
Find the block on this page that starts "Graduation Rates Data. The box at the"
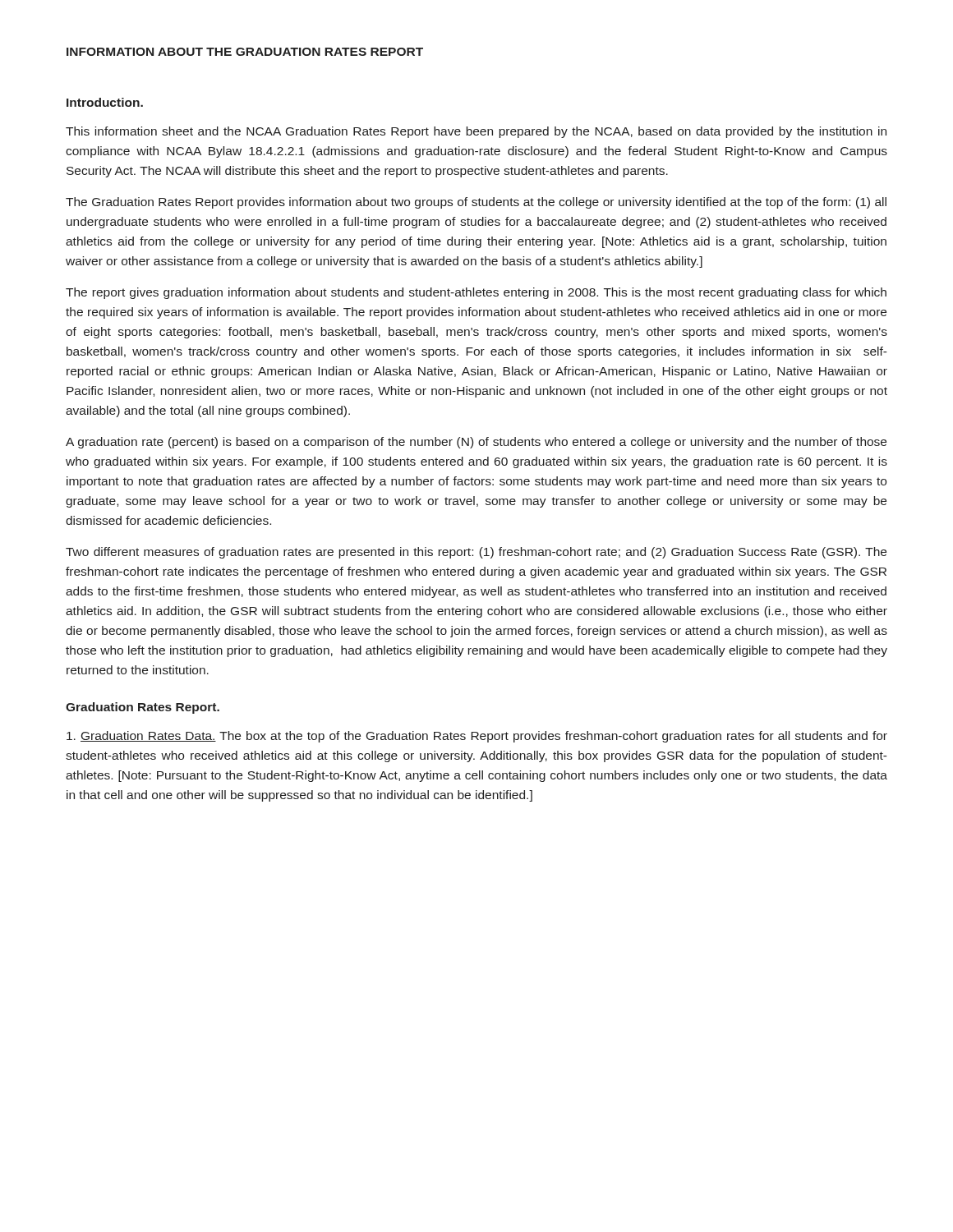point(476,765)
